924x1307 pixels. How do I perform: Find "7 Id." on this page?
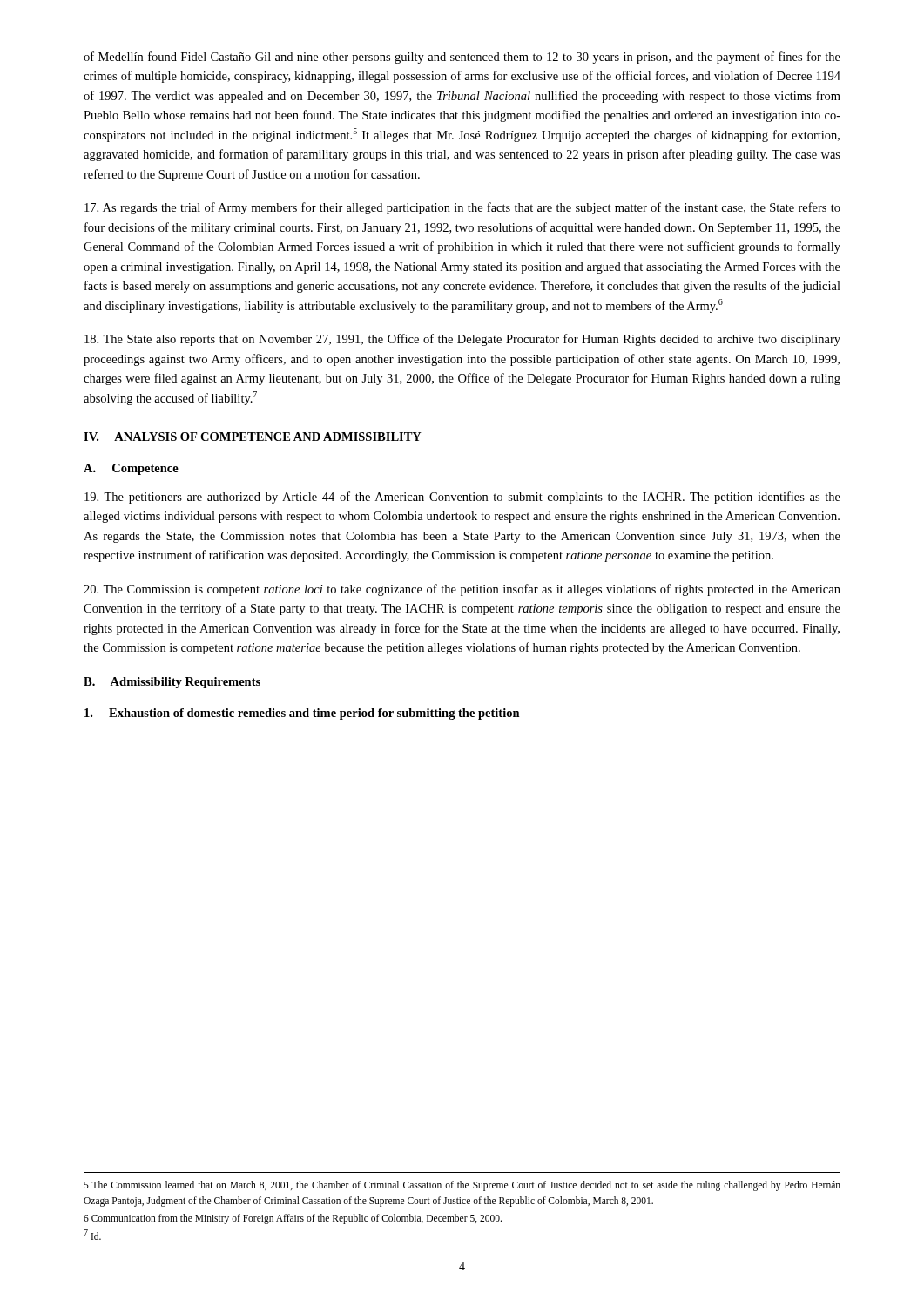pyautogui.click(x=92, y=1235)
